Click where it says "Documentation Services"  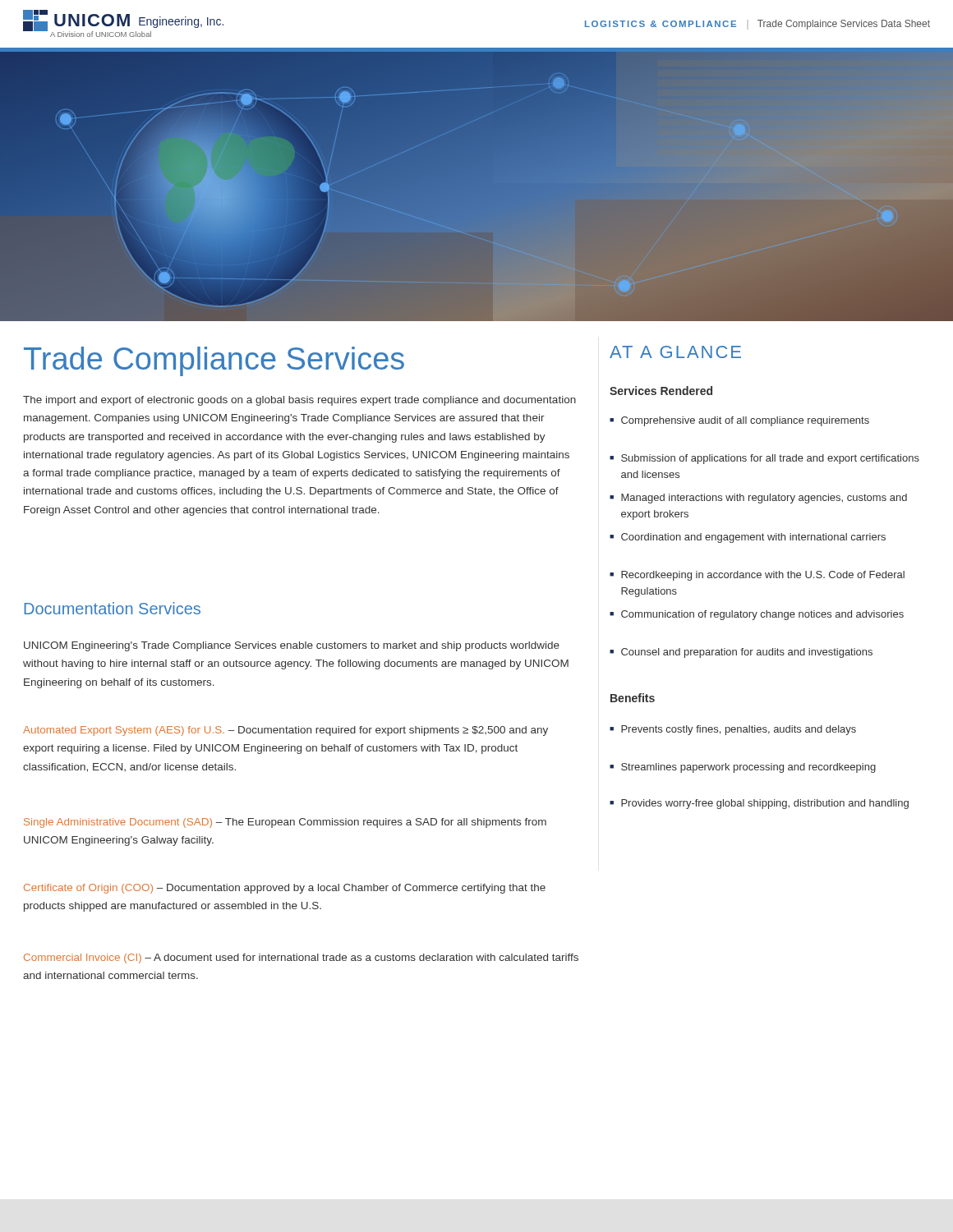[x=112, y=608]
